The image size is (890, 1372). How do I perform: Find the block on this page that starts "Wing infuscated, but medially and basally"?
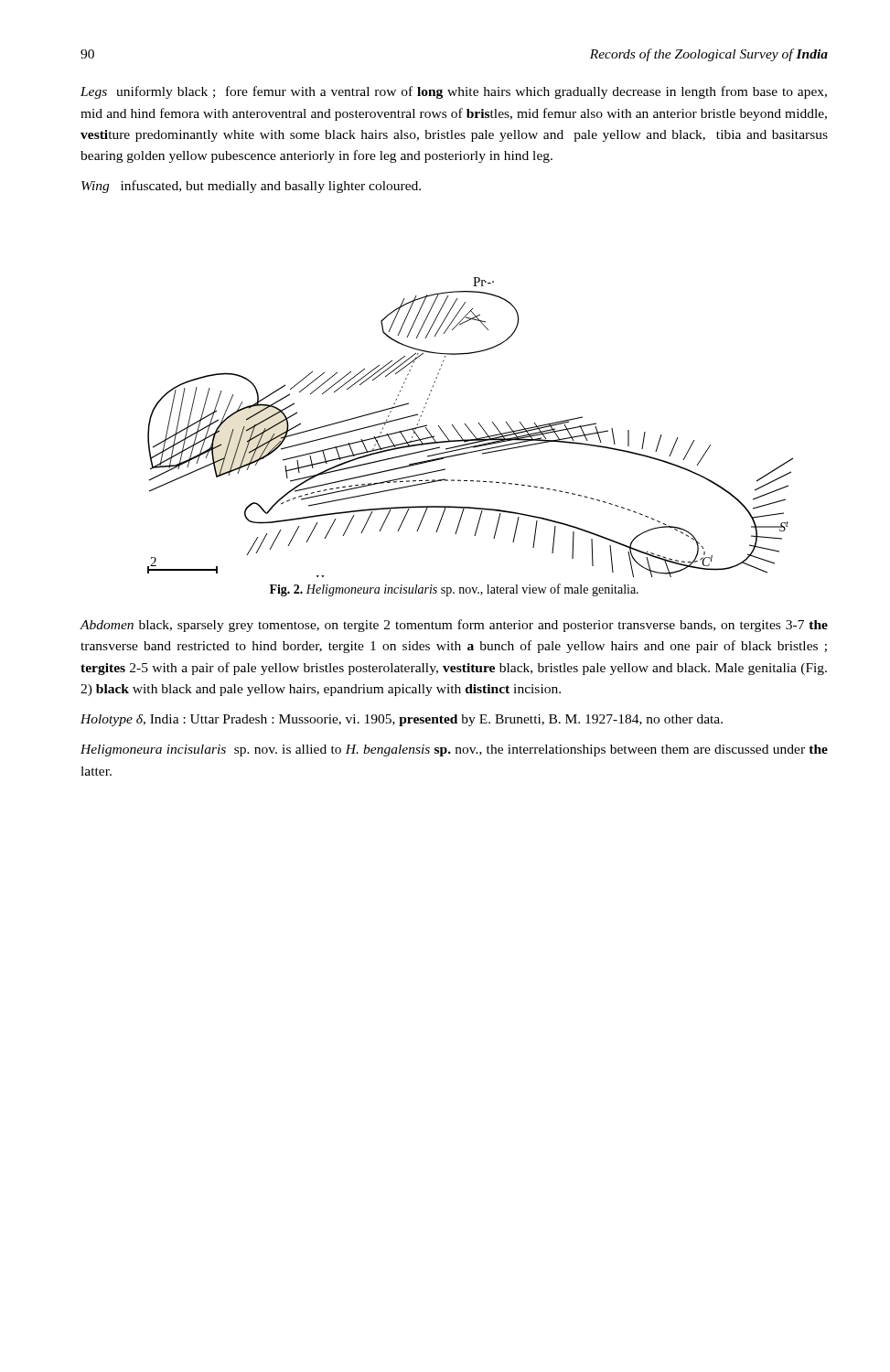point(251,186)
